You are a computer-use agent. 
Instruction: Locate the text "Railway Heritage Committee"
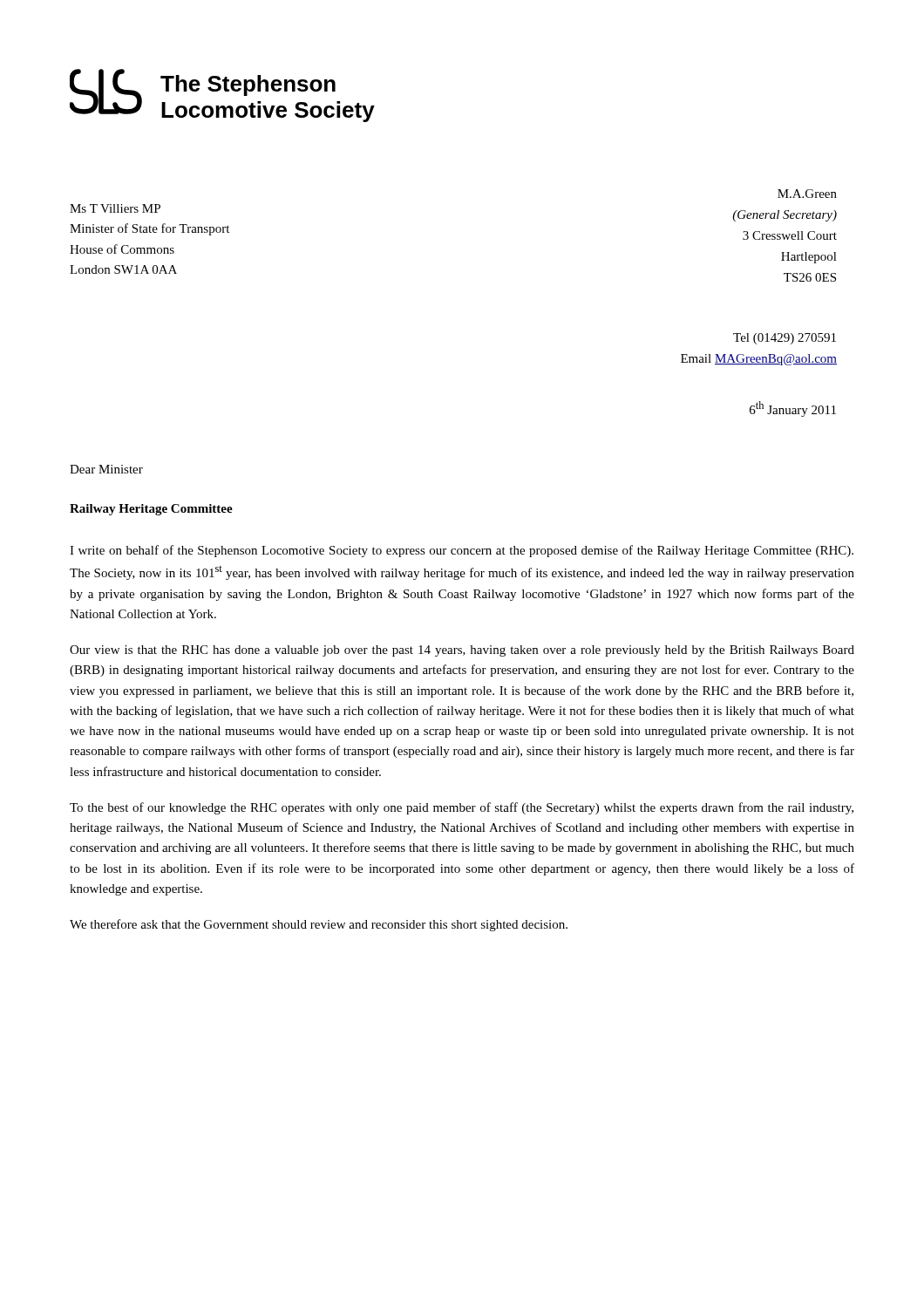151,508
